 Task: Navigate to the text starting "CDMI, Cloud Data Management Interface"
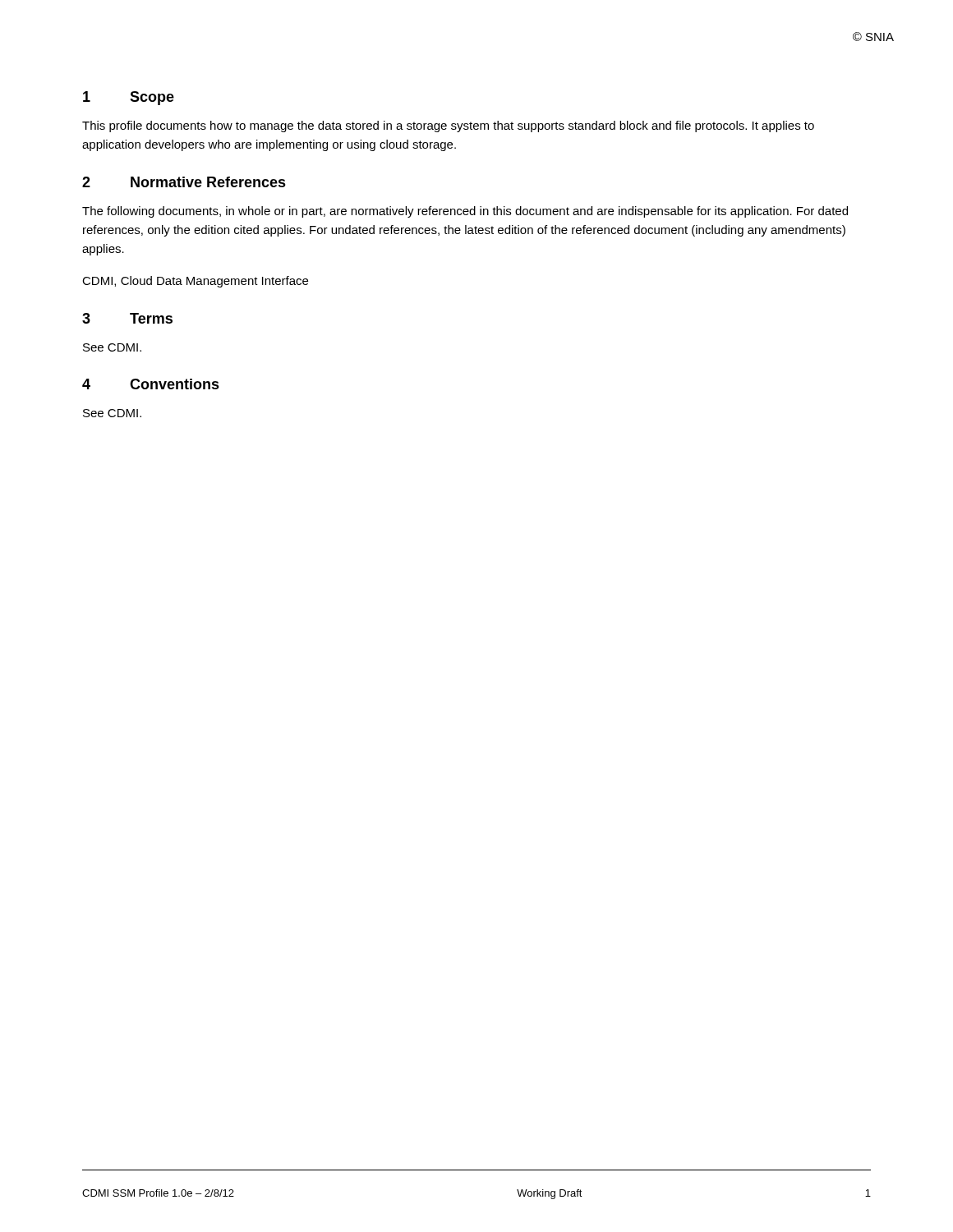coord(196,281)
